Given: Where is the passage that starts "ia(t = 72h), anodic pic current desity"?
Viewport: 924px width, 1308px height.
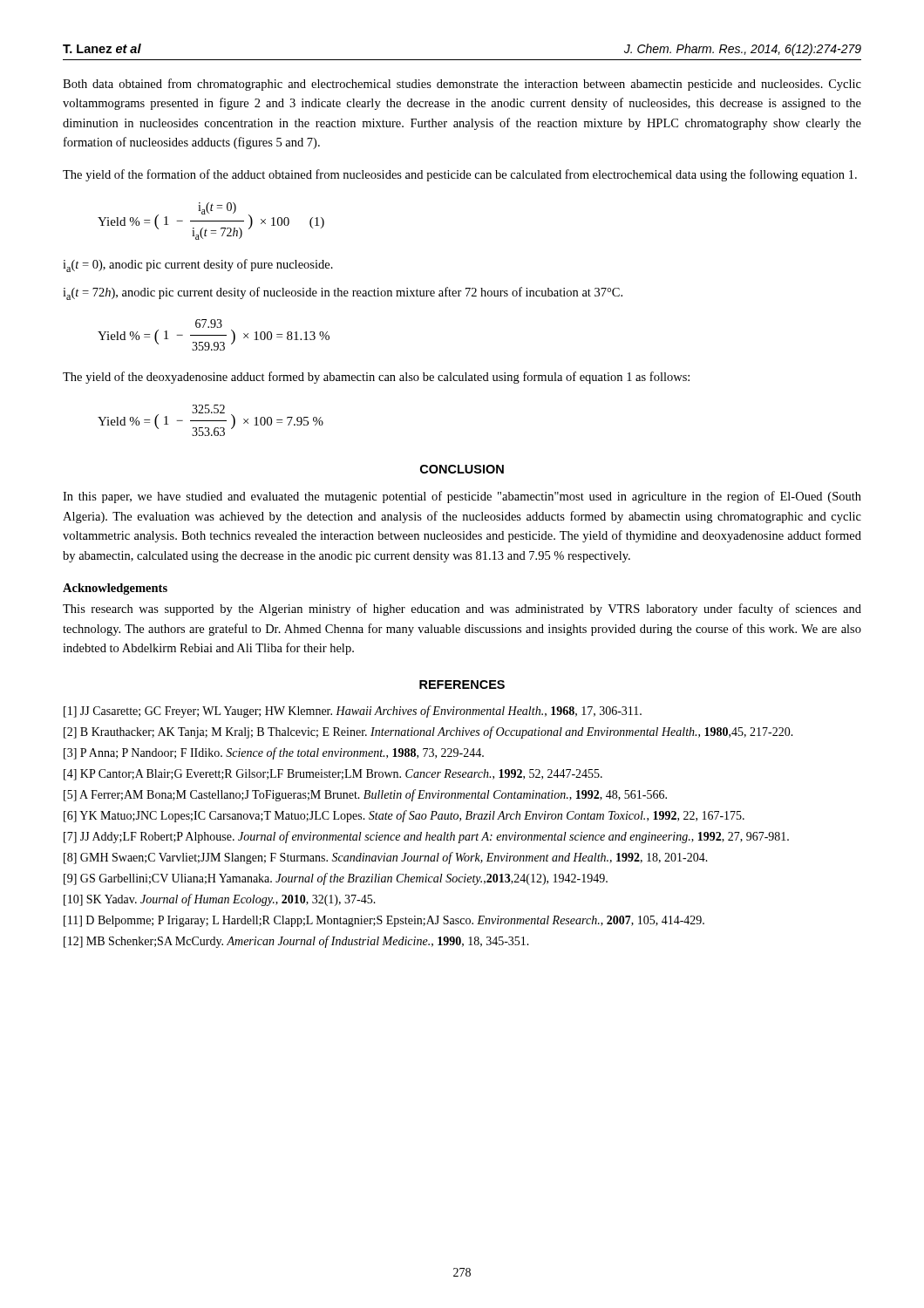Looking at the screenshot, I should pos(343,293).
